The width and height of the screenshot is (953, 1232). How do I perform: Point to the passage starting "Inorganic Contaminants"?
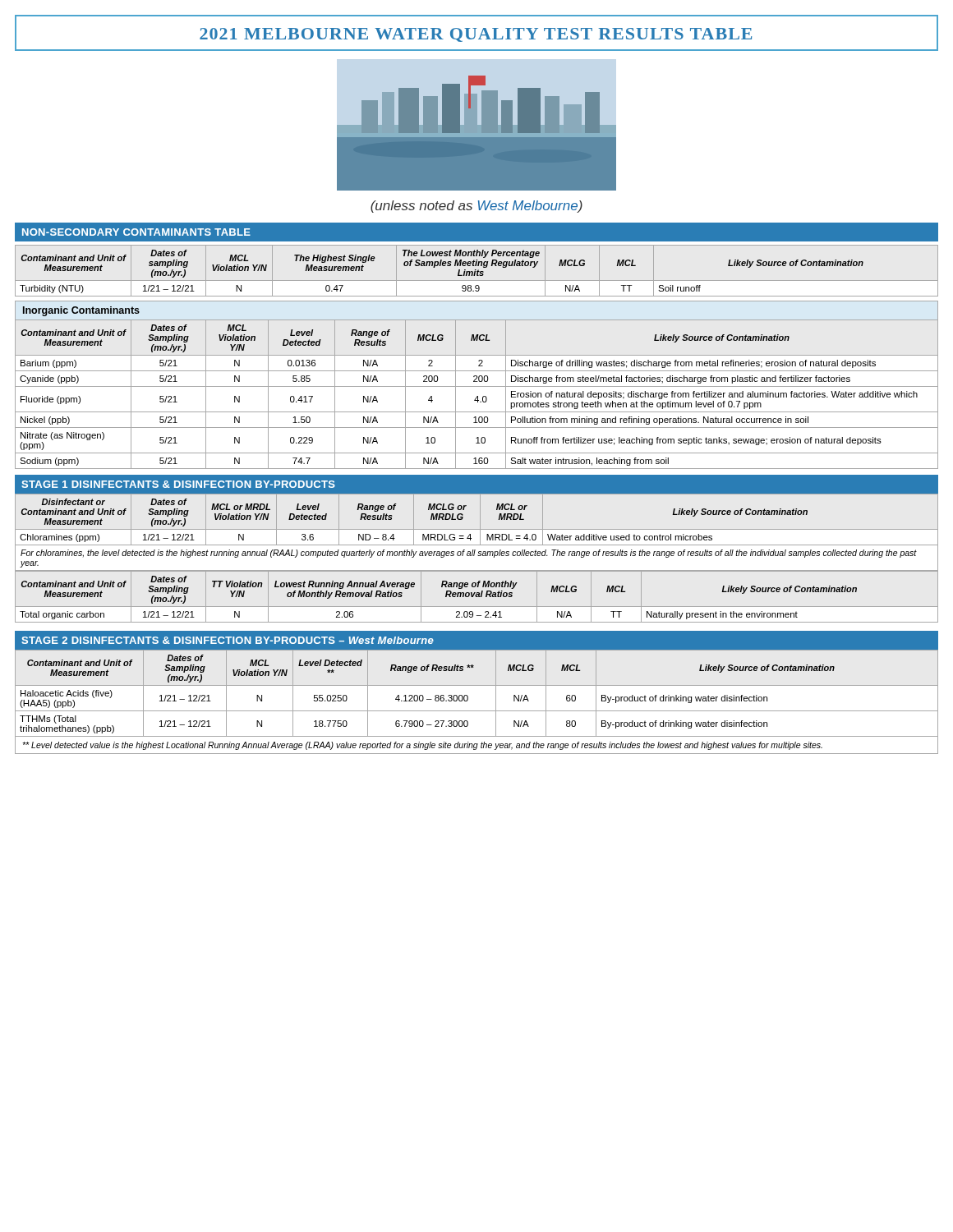[x=476, y=310]
